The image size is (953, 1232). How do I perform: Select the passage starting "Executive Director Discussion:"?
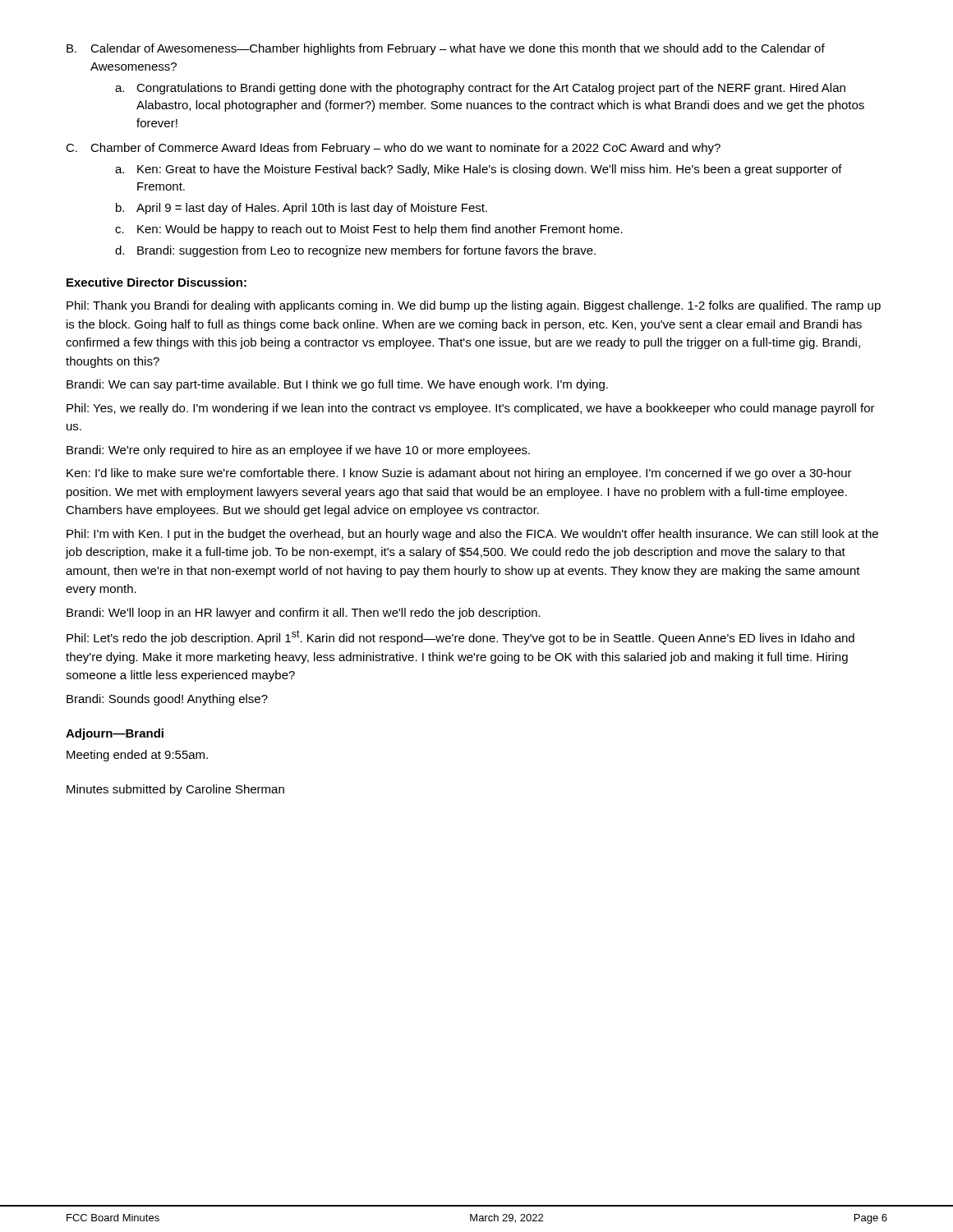[156, 282]
